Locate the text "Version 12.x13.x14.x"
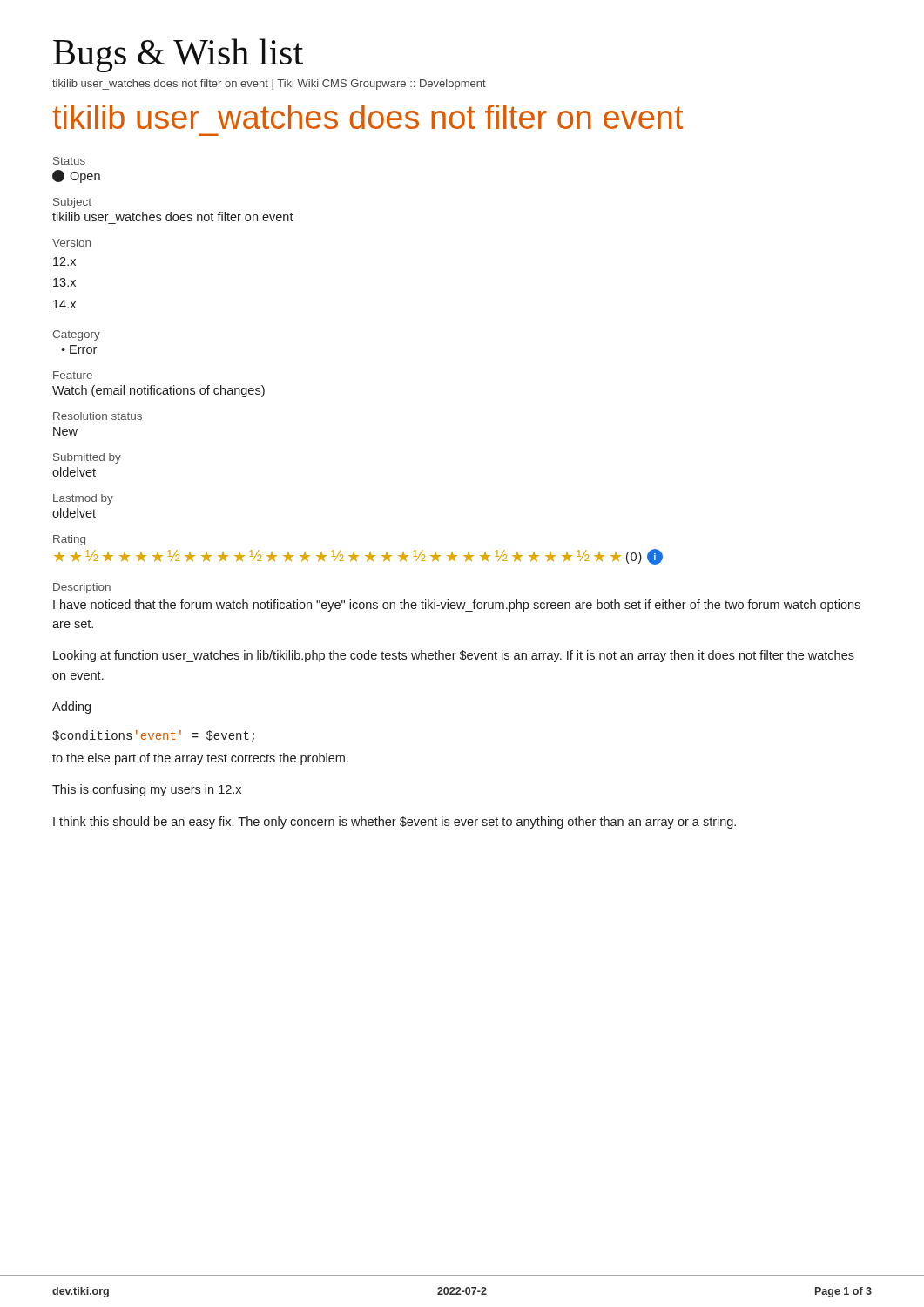924x1307 pixels. click(x=71, y=243)
